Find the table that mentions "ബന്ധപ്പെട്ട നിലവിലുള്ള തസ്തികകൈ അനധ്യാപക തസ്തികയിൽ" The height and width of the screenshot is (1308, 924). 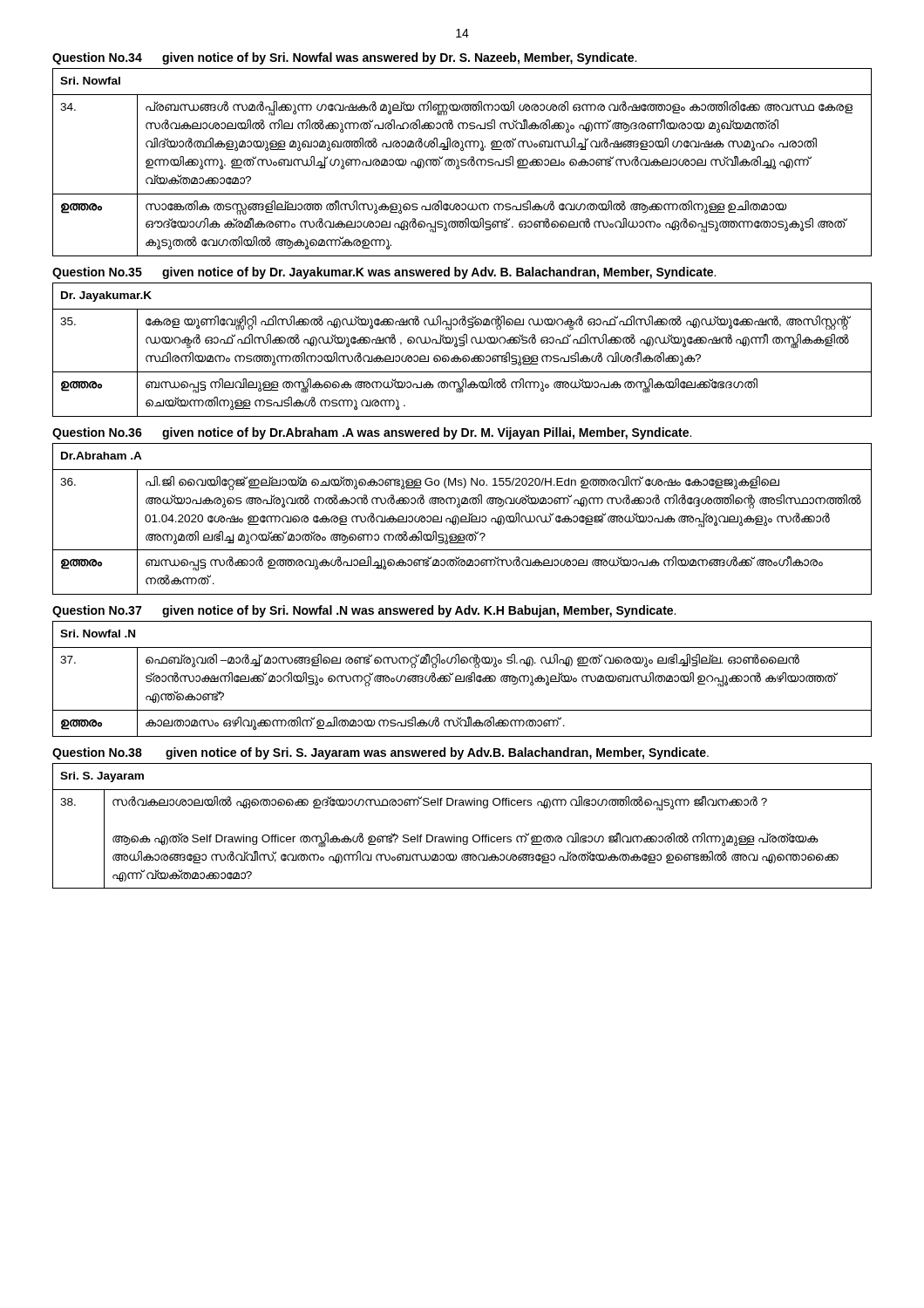click(x=462, y=350)
